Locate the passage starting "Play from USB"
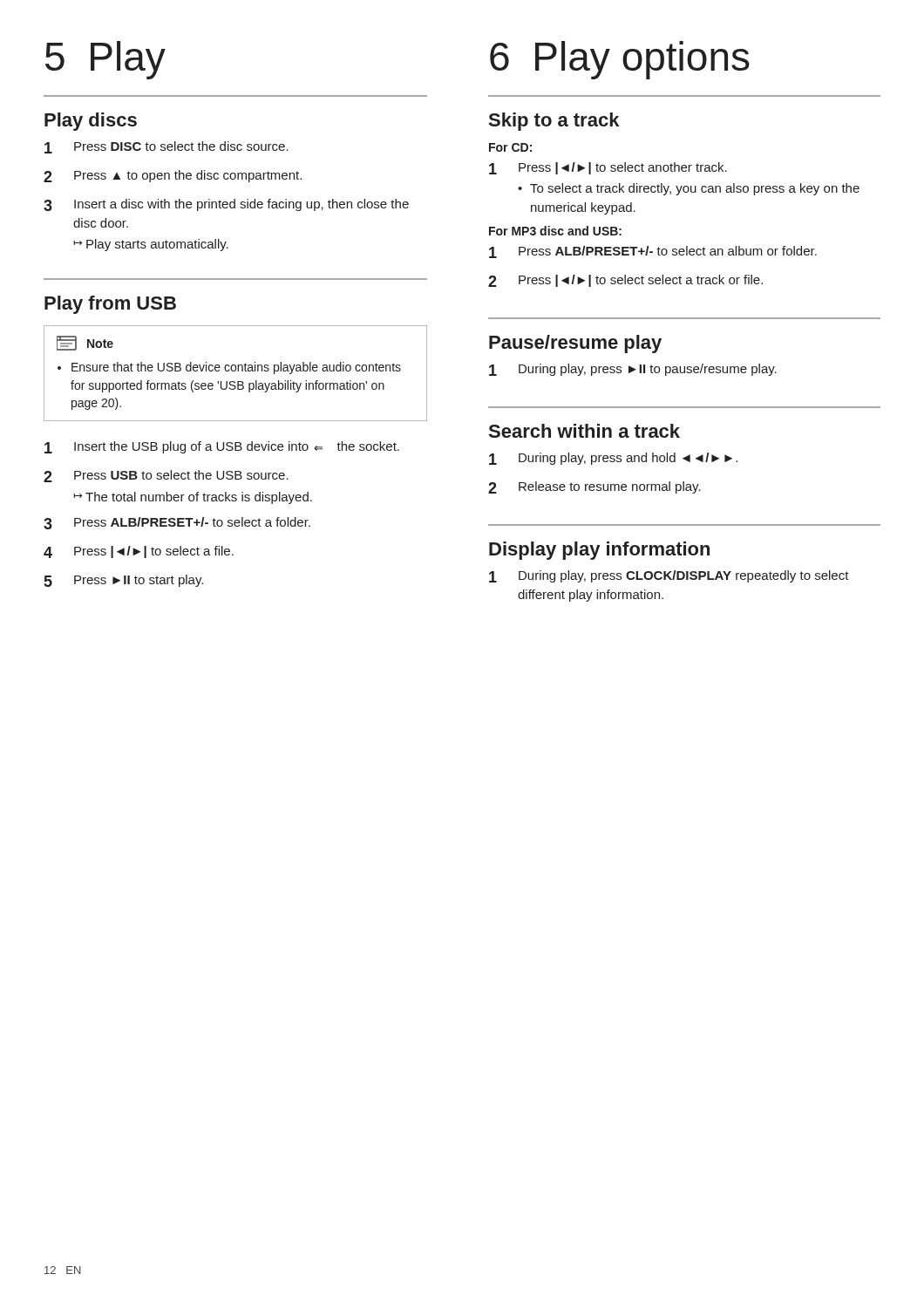This screenshot has width=924, height=1308. (110, 305)
